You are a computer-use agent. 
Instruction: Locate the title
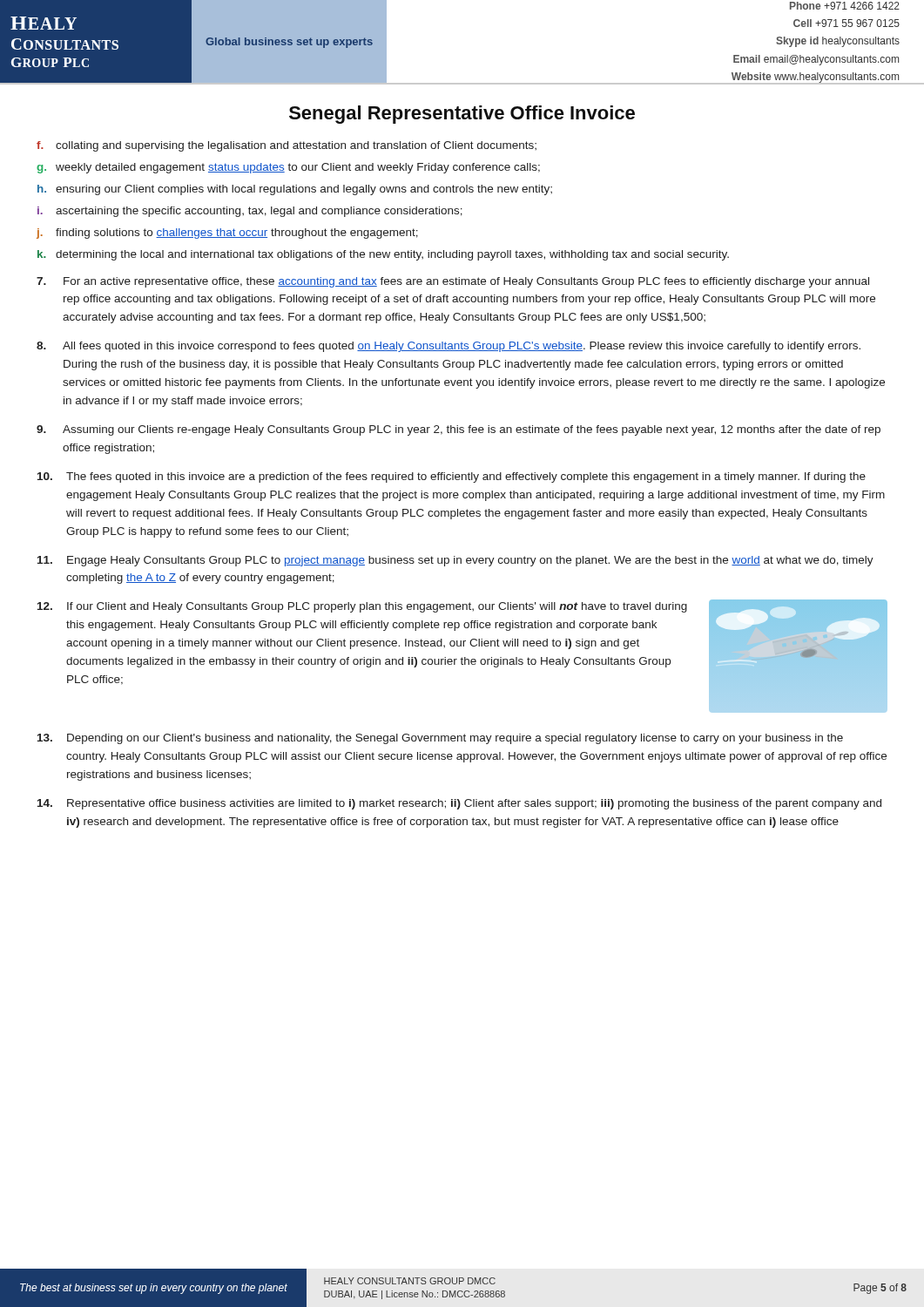pos(462,113)
